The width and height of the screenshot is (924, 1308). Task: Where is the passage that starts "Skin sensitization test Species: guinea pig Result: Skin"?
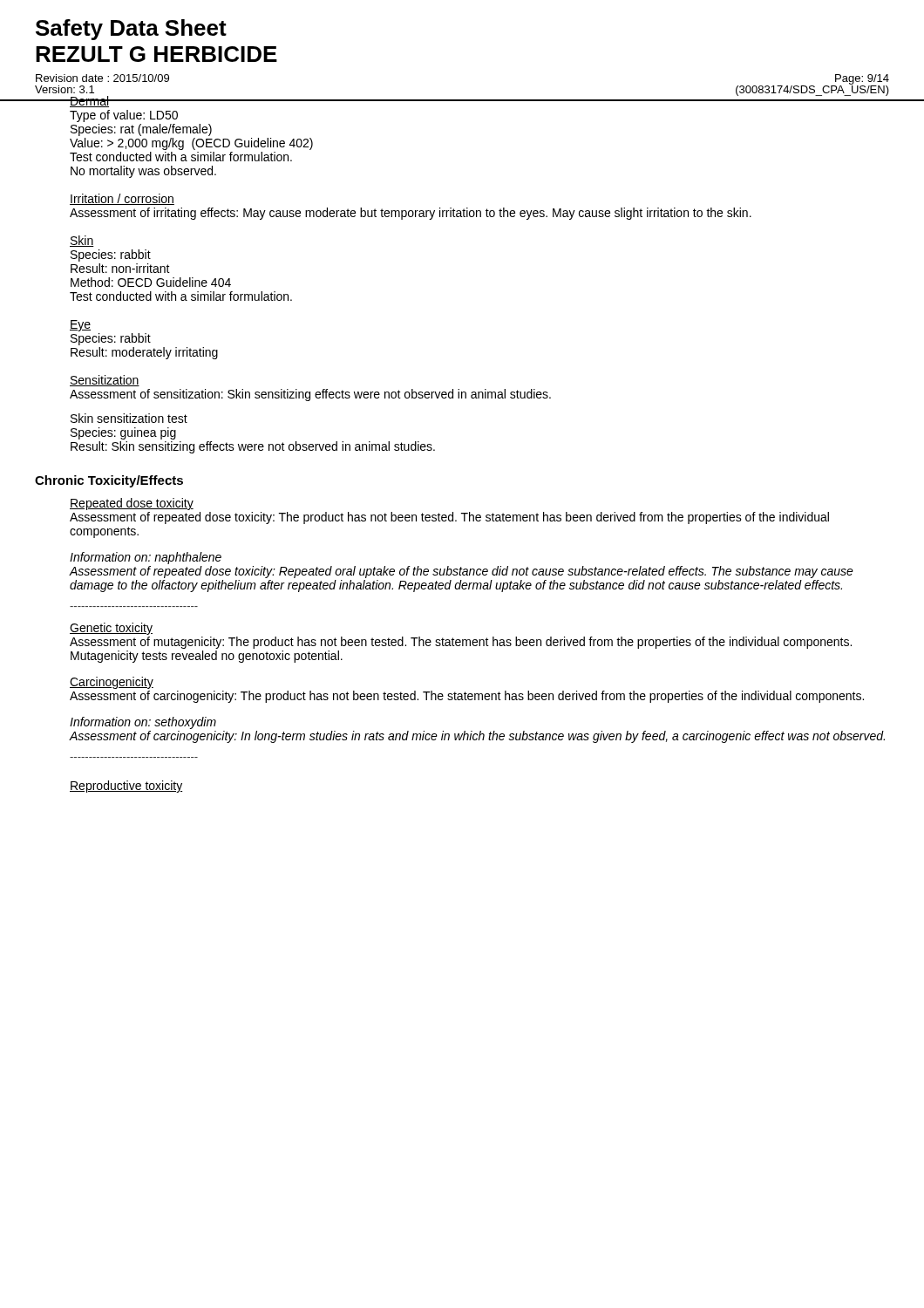(x=253, y=433)
